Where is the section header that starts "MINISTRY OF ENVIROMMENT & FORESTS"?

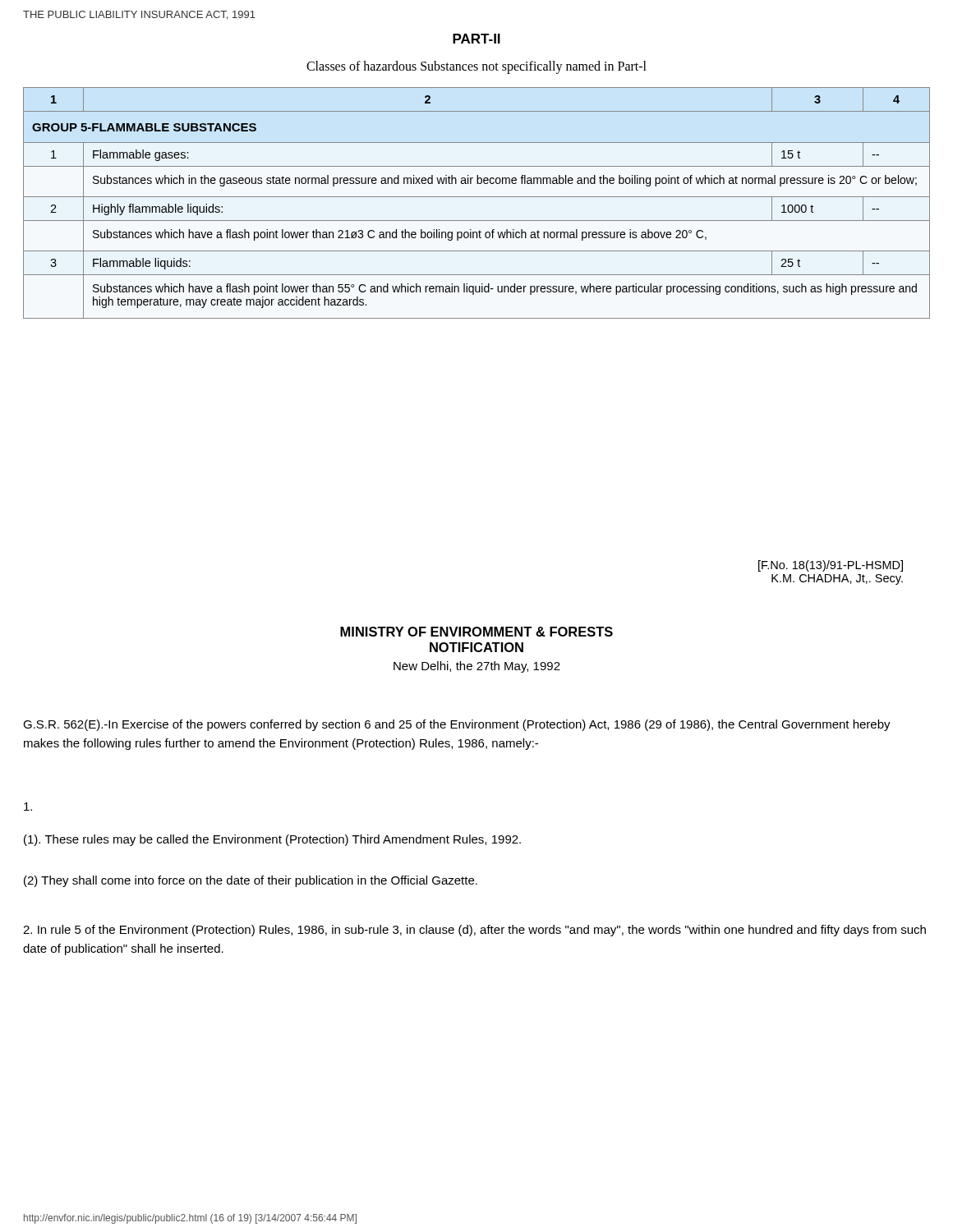click(476, 648)
